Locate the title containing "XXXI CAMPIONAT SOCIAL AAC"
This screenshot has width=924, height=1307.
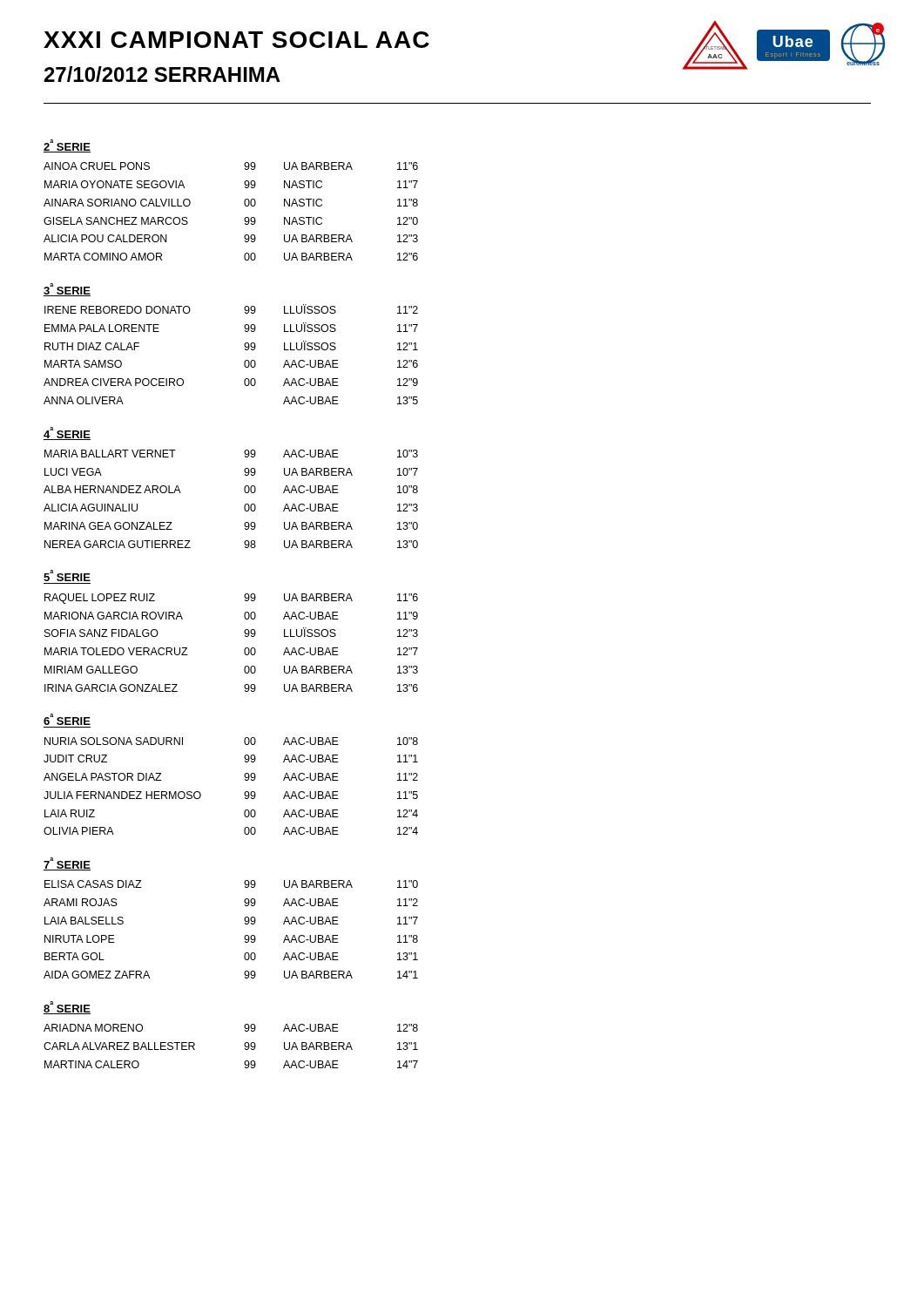click(x=237, y=40)
